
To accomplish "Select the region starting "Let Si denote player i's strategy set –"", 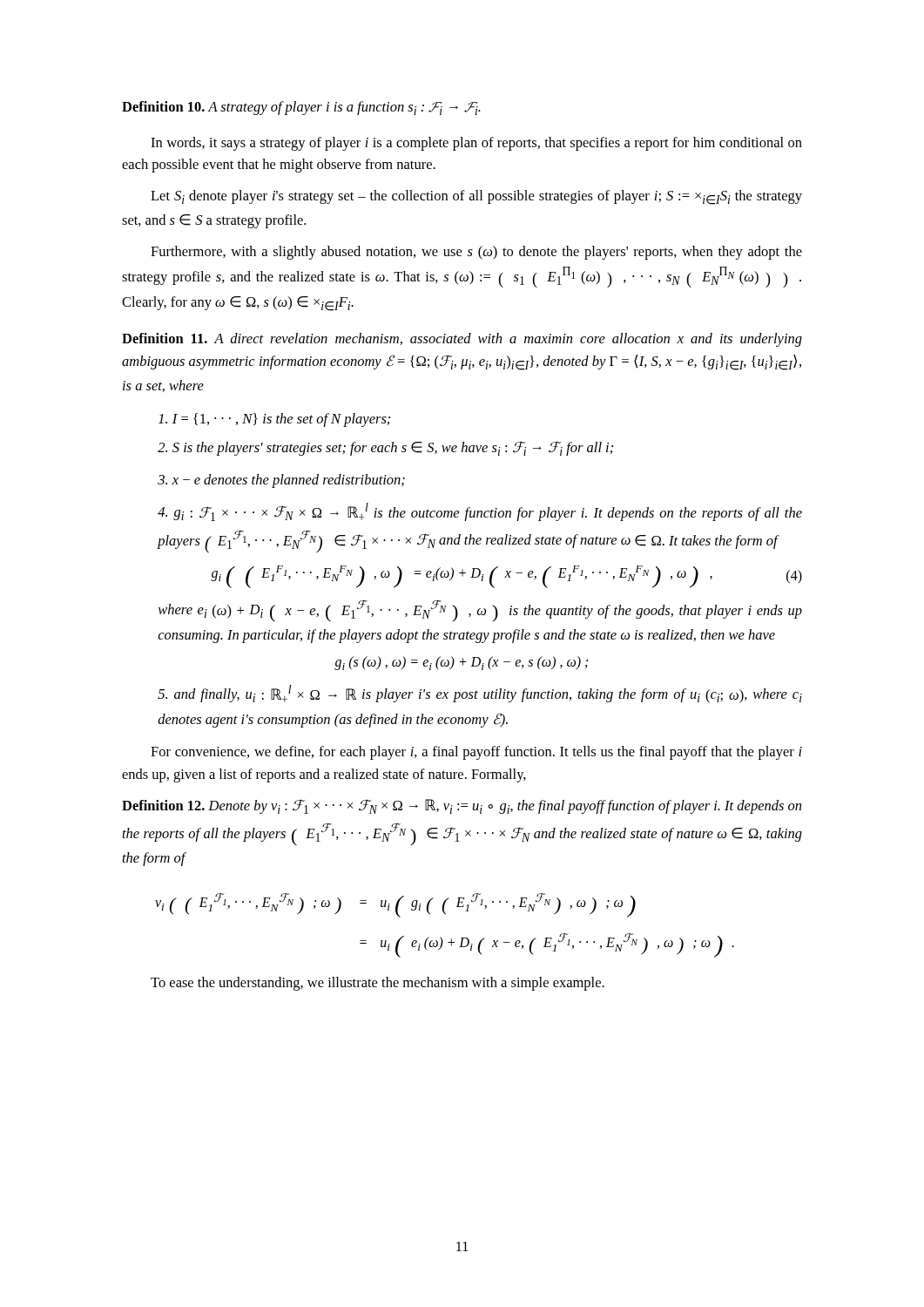I will 462,208.
